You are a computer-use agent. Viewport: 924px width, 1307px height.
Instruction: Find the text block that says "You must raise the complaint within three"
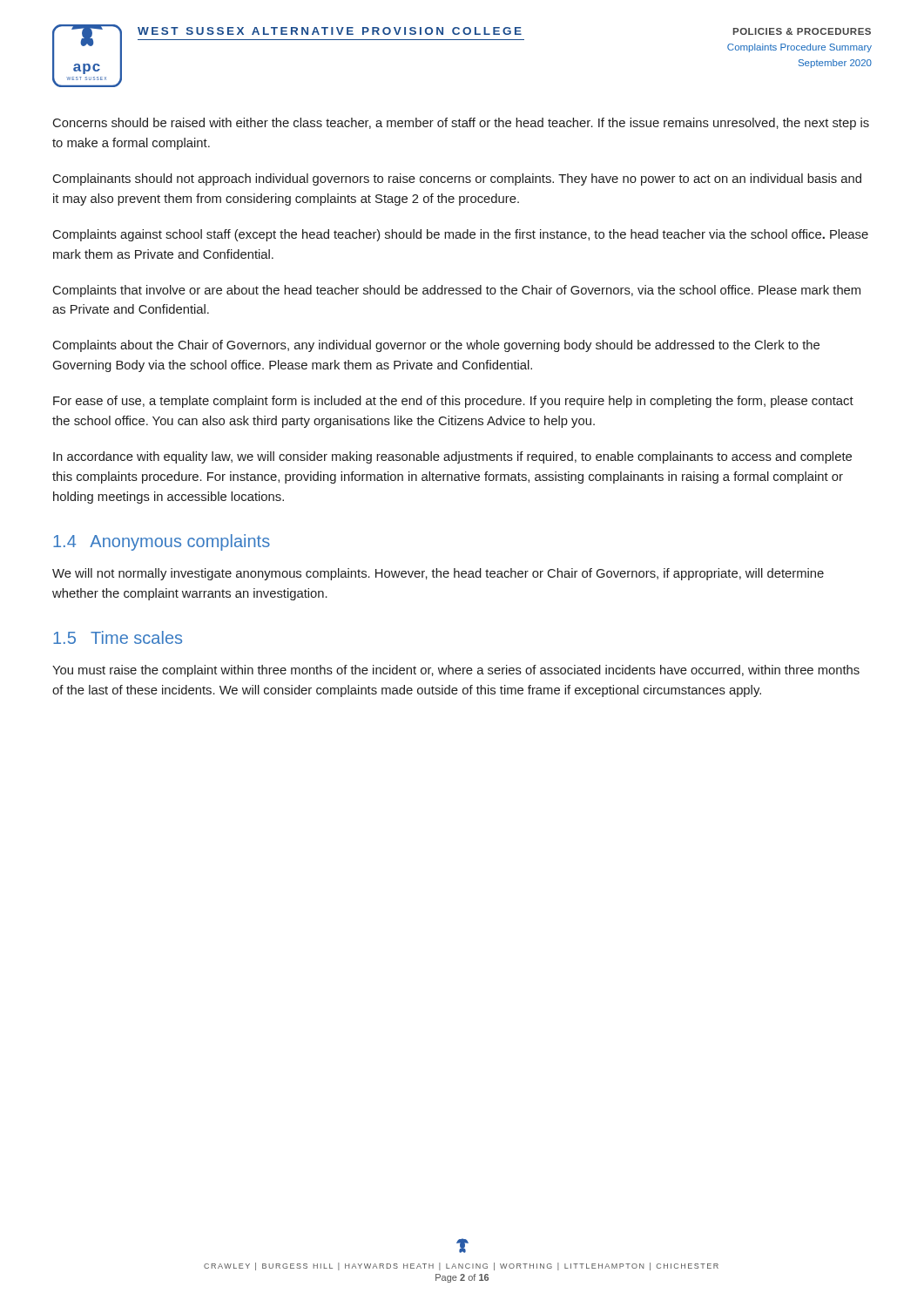456,680
